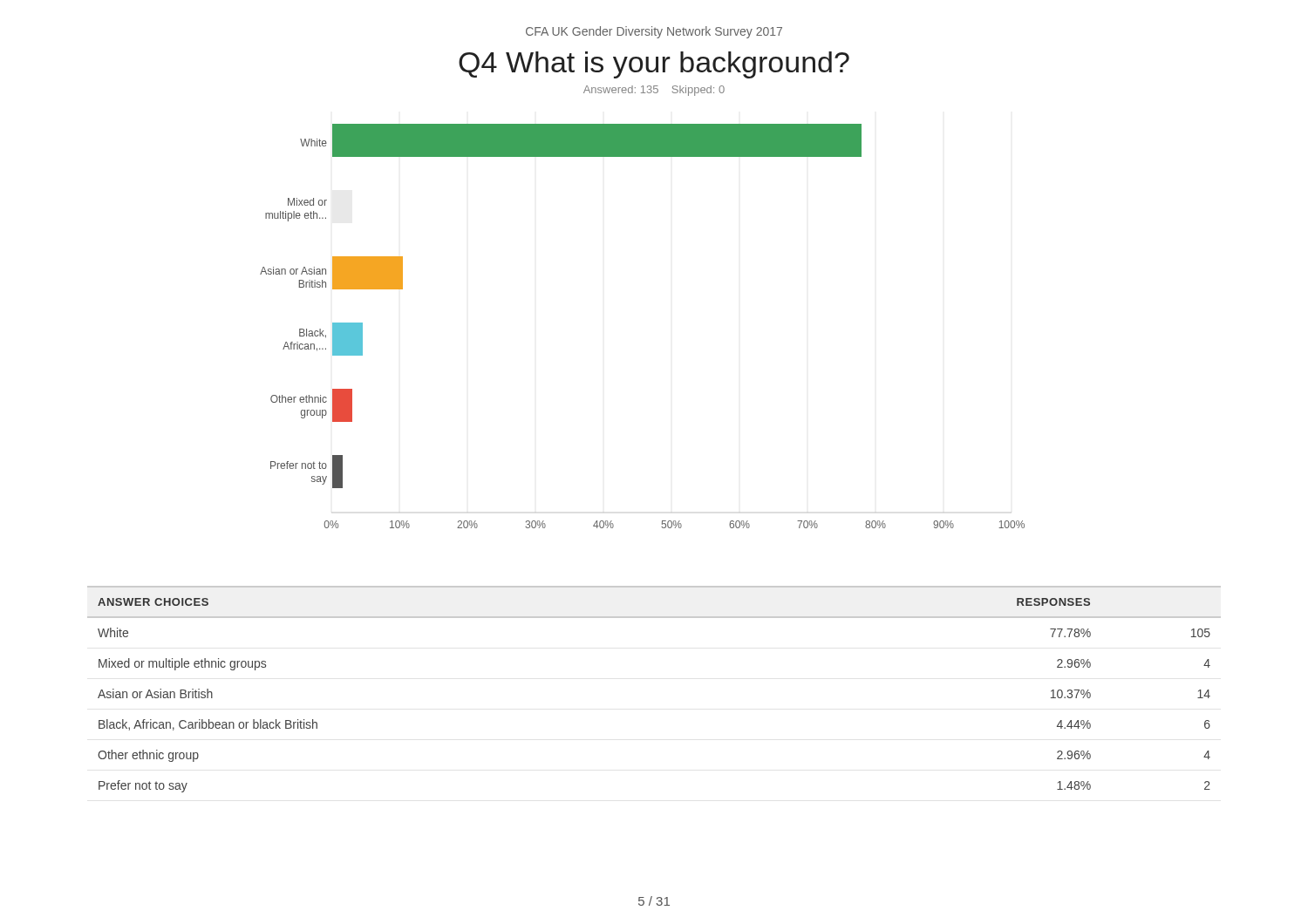This screenshot has width=1308, height=924.
Task: Click on the bar chart
Action: 619,334
